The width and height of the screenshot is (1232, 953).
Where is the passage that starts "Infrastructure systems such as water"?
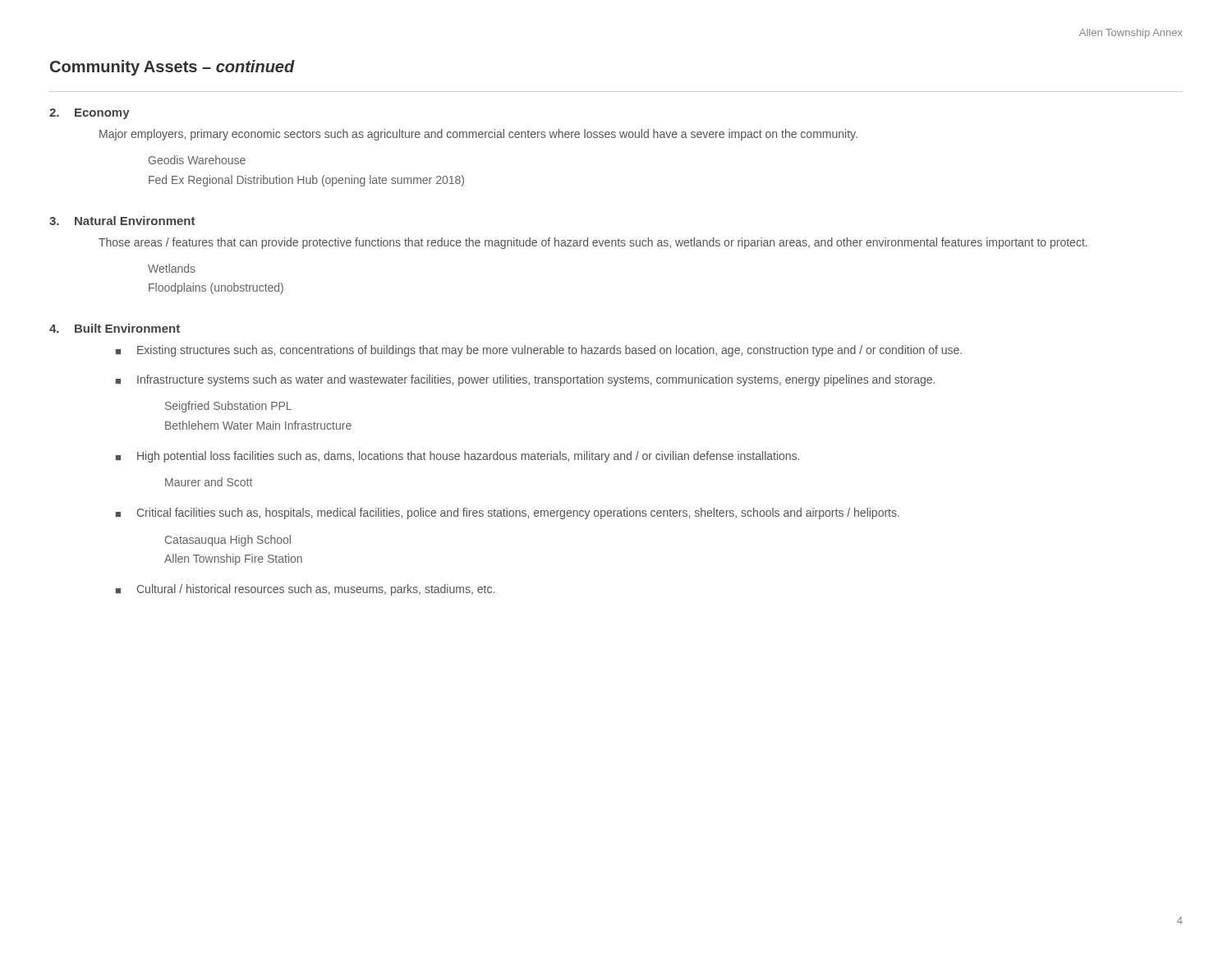536,379
